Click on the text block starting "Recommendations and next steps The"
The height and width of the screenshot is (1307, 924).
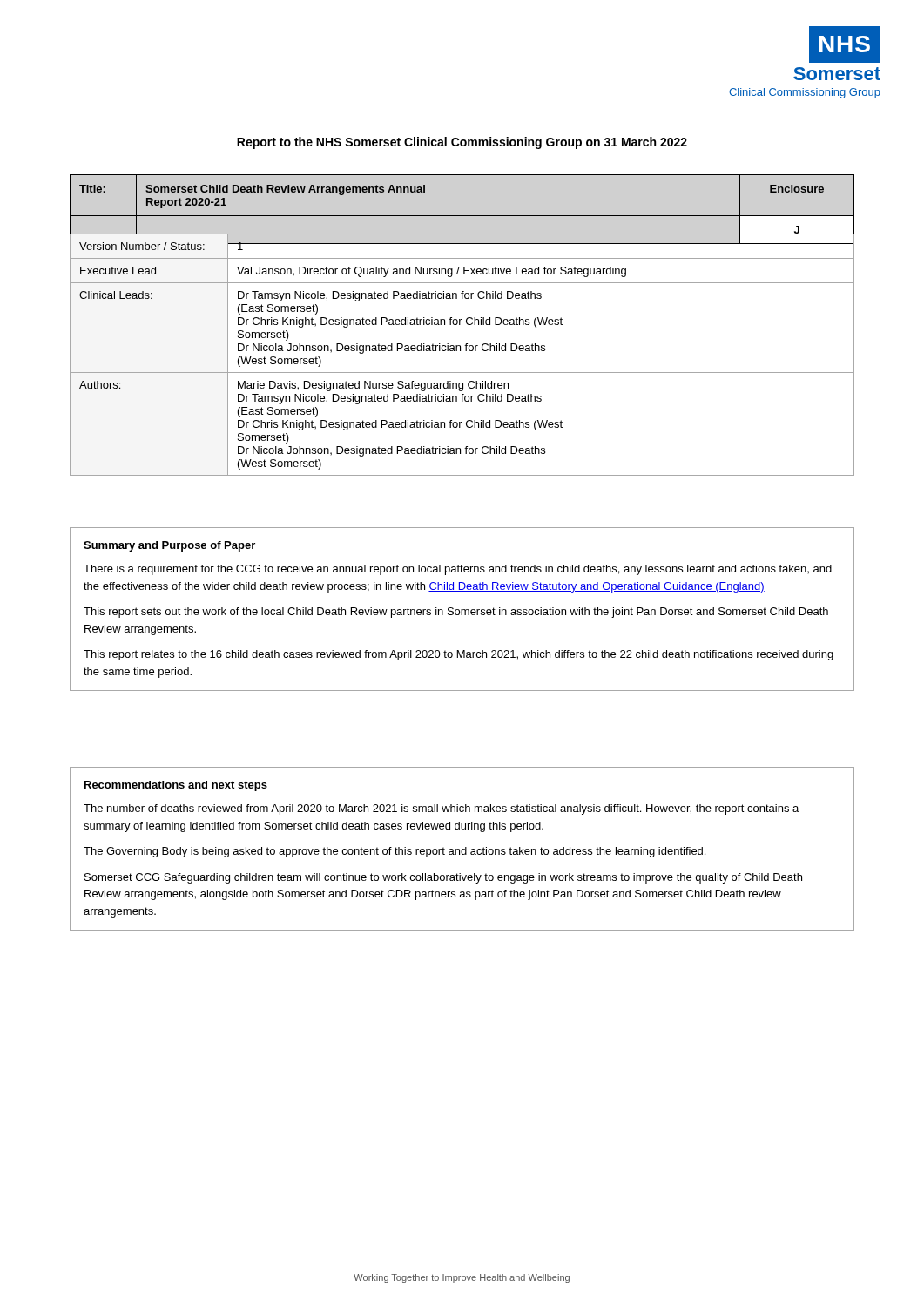click(462, 849)
